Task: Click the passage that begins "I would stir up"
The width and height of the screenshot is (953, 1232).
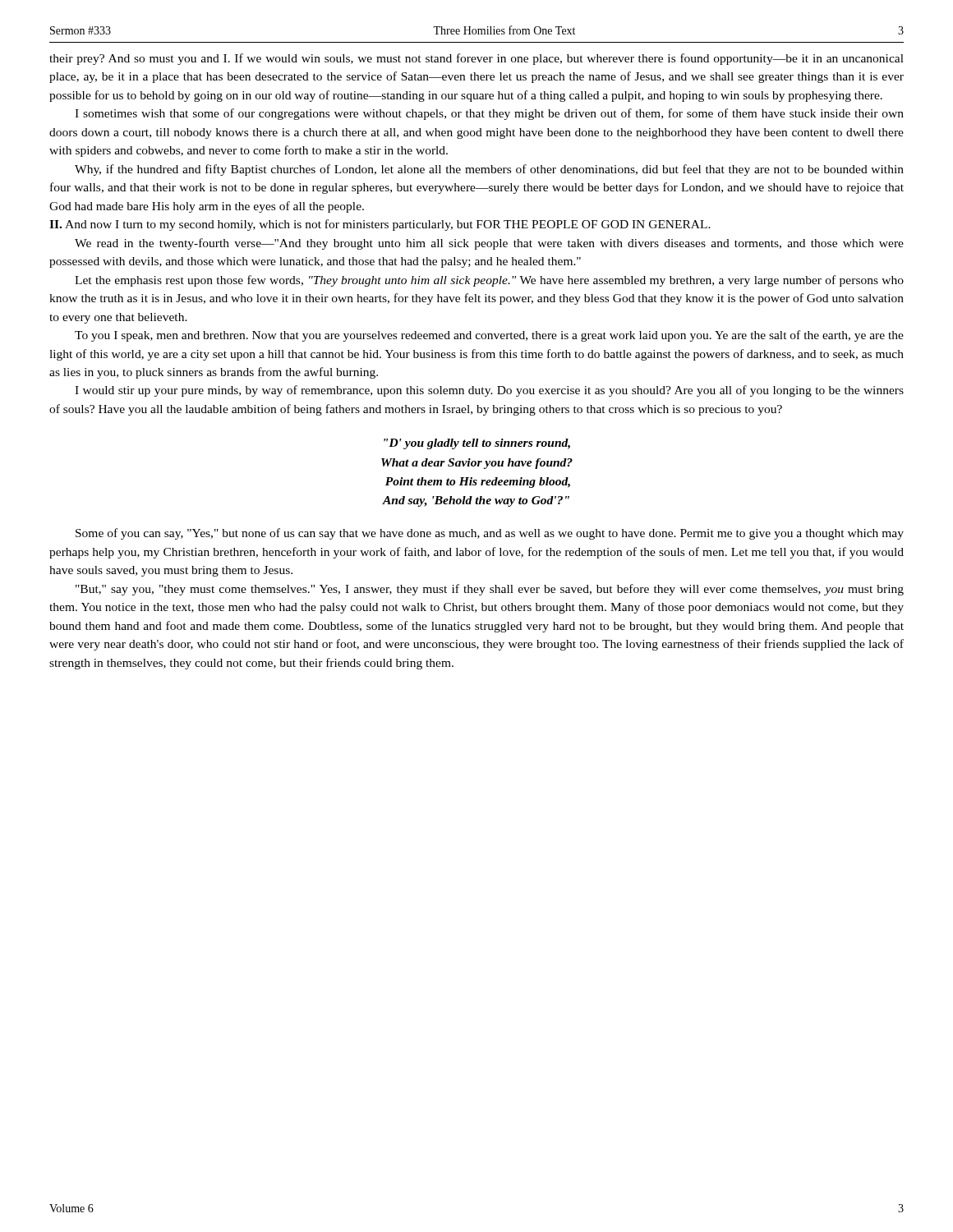Action: [x=476, y=400]
